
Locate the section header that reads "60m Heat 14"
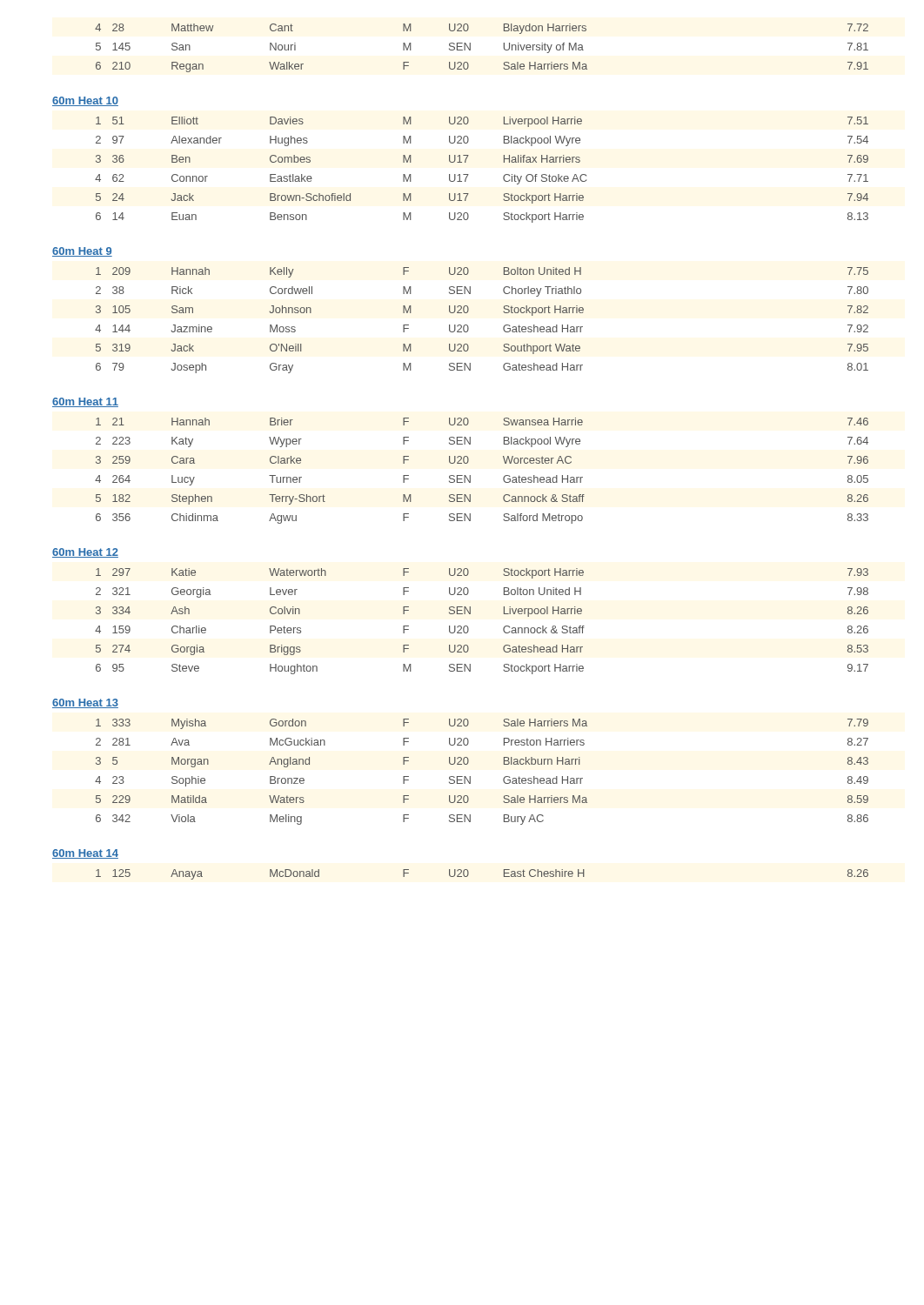(85, 854)
